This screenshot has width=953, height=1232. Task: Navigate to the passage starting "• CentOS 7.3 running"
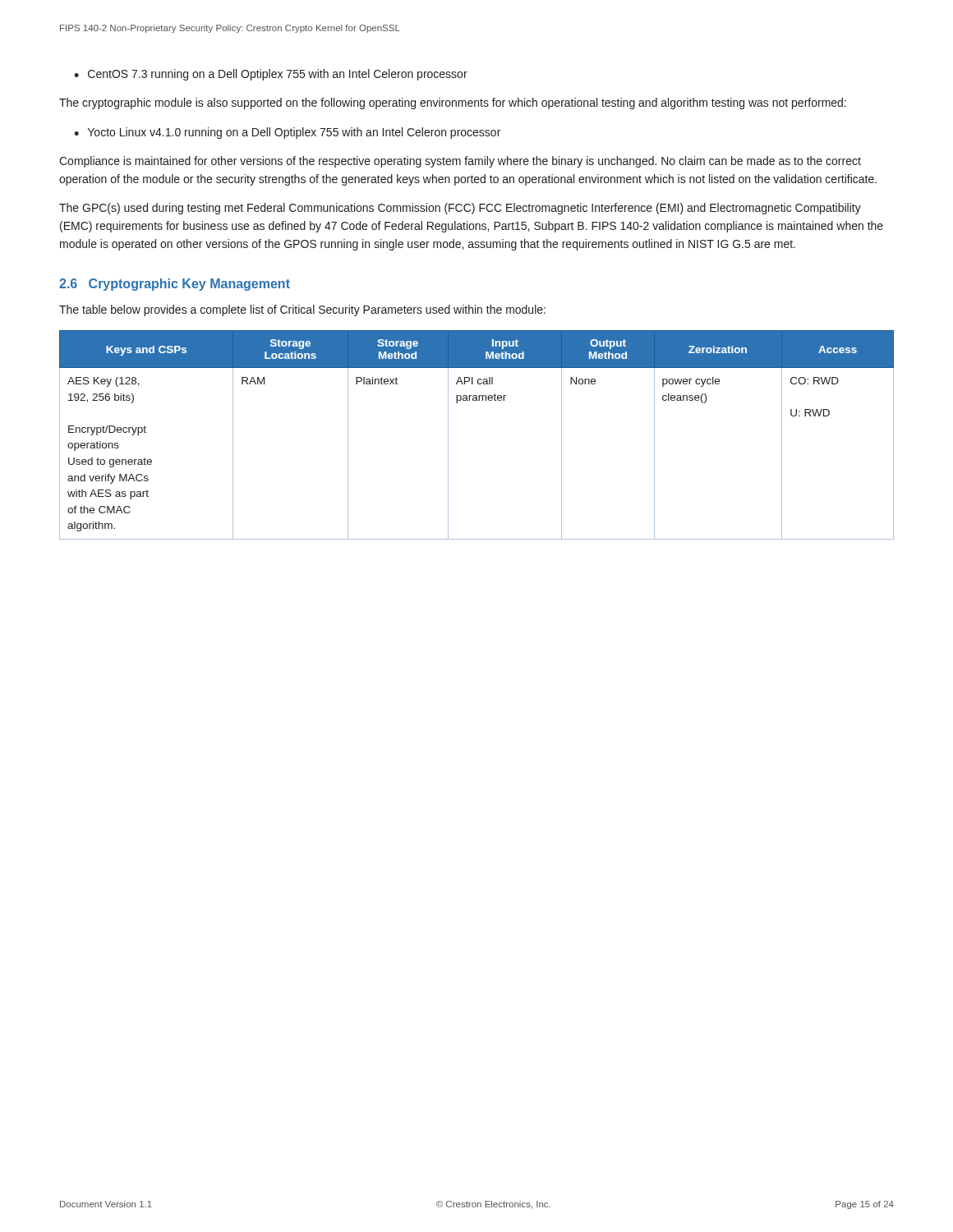(271, 76)
